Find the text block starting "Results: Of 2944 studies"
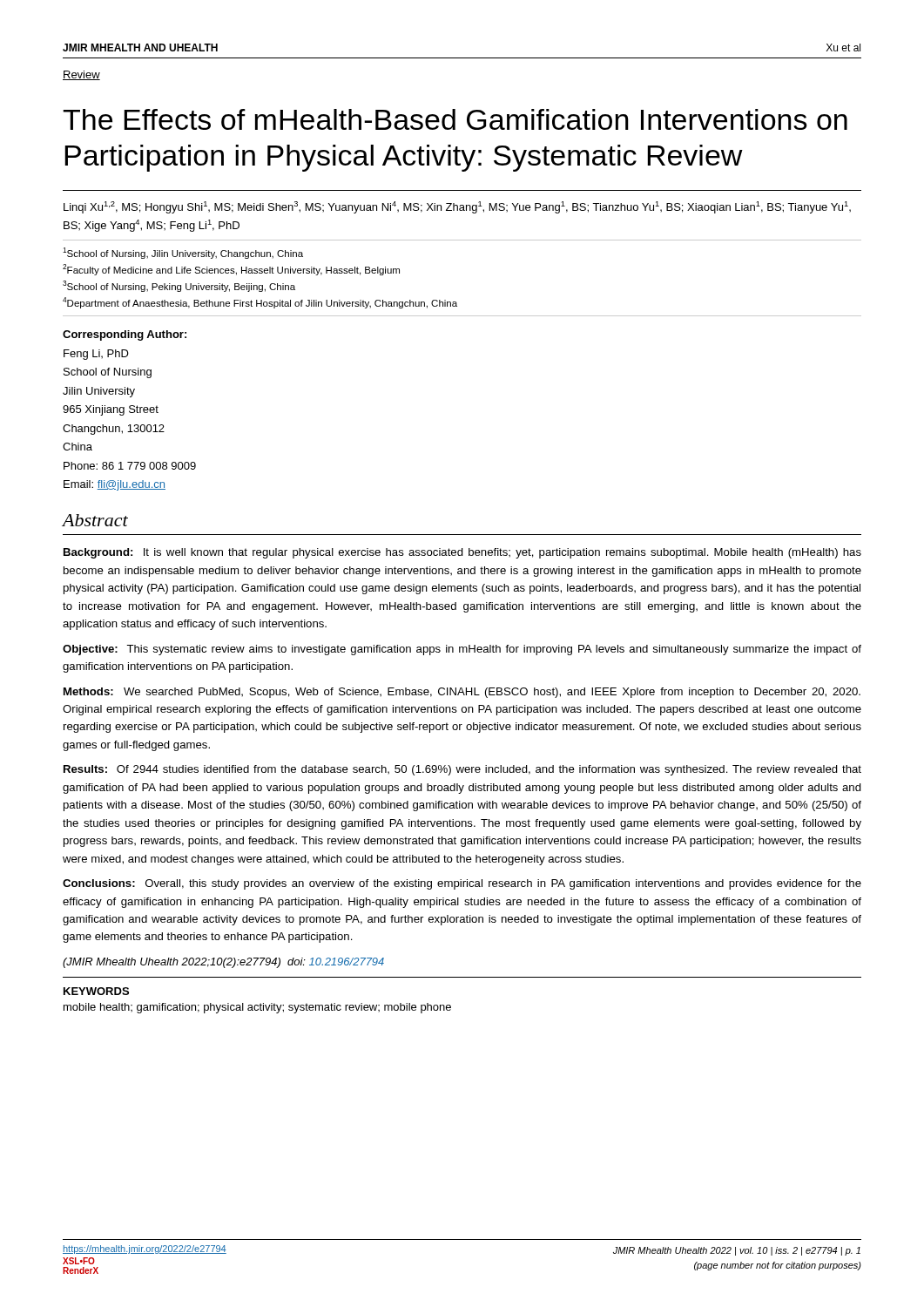The image size is (924, 1307). 462,814
